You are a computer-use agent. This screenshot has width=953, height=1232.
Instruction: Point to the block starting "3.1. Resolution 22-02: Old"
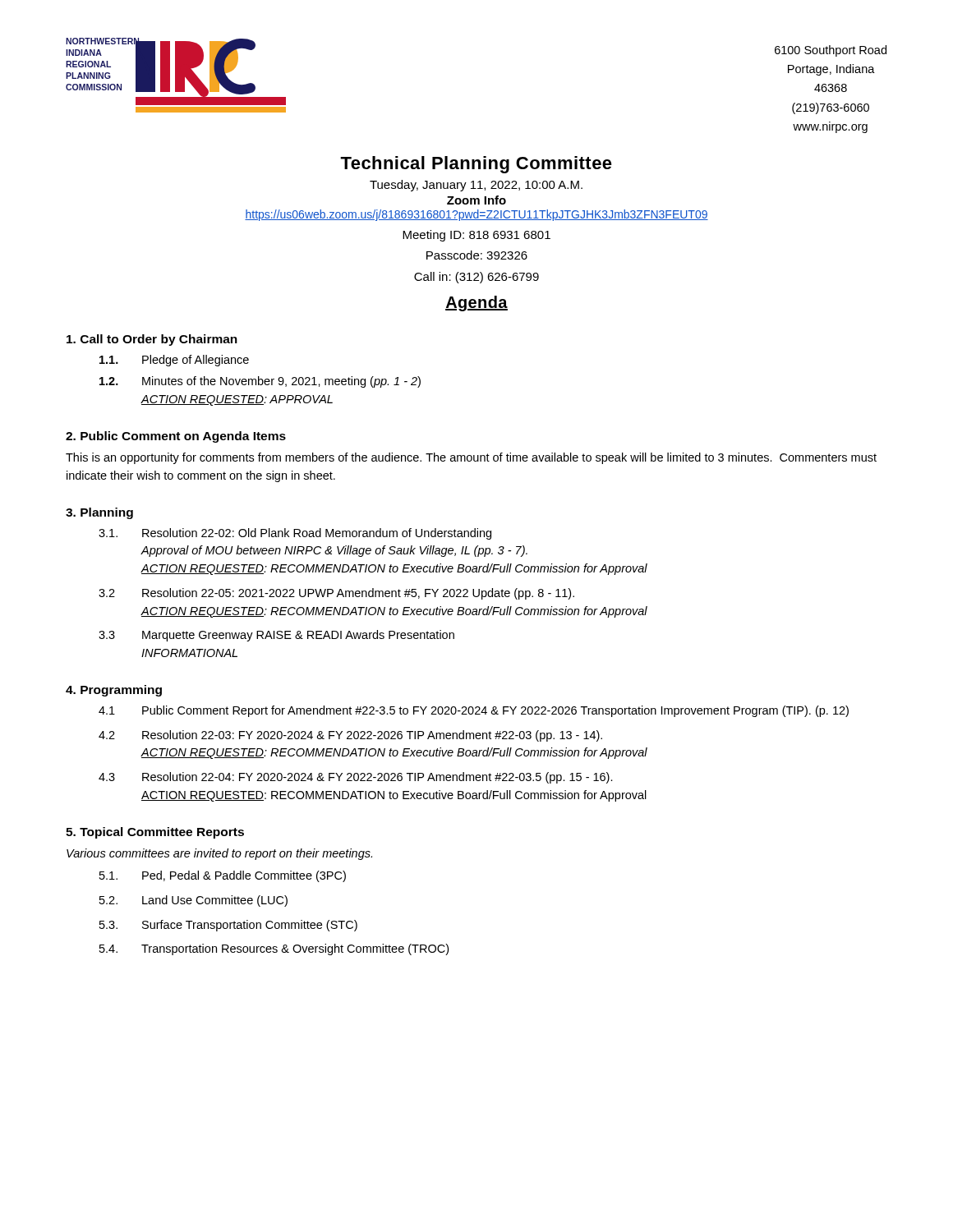(493, 551)
